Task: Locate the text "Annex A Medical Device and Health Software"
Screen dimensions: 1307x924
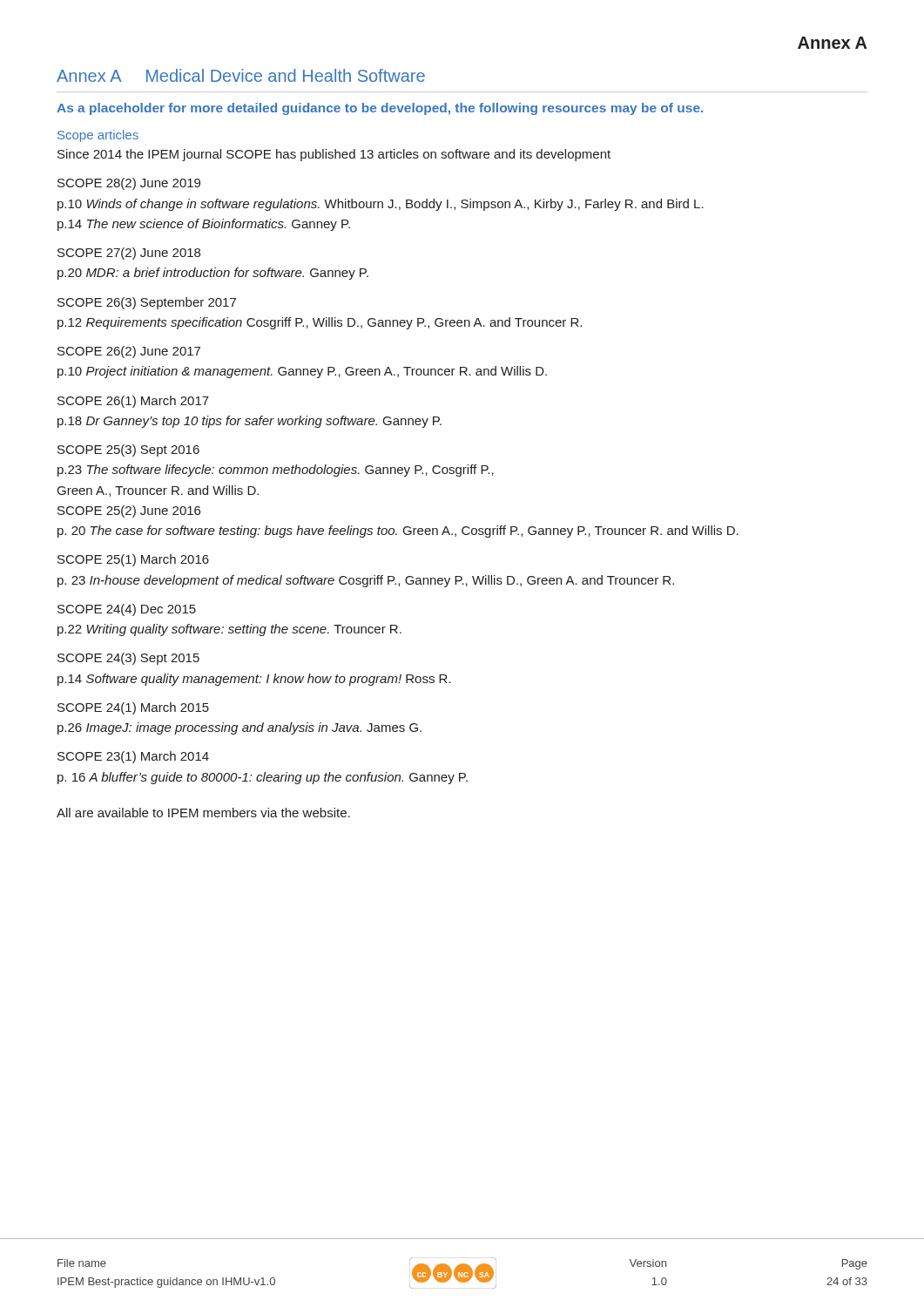Action: pos(241,76)
